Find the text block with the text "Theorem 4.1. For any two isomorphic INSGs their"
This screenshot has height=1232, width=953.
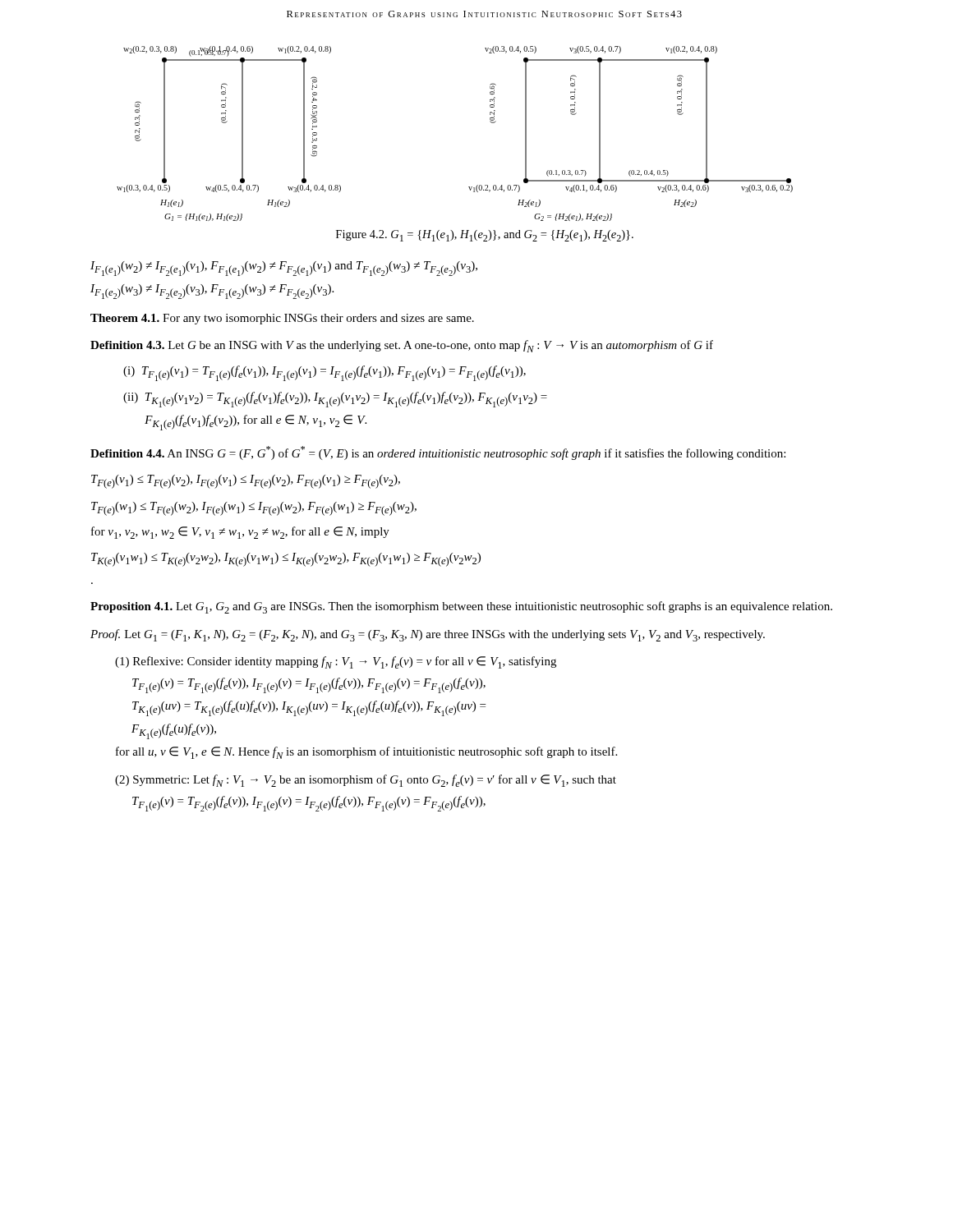coord(282,318)
